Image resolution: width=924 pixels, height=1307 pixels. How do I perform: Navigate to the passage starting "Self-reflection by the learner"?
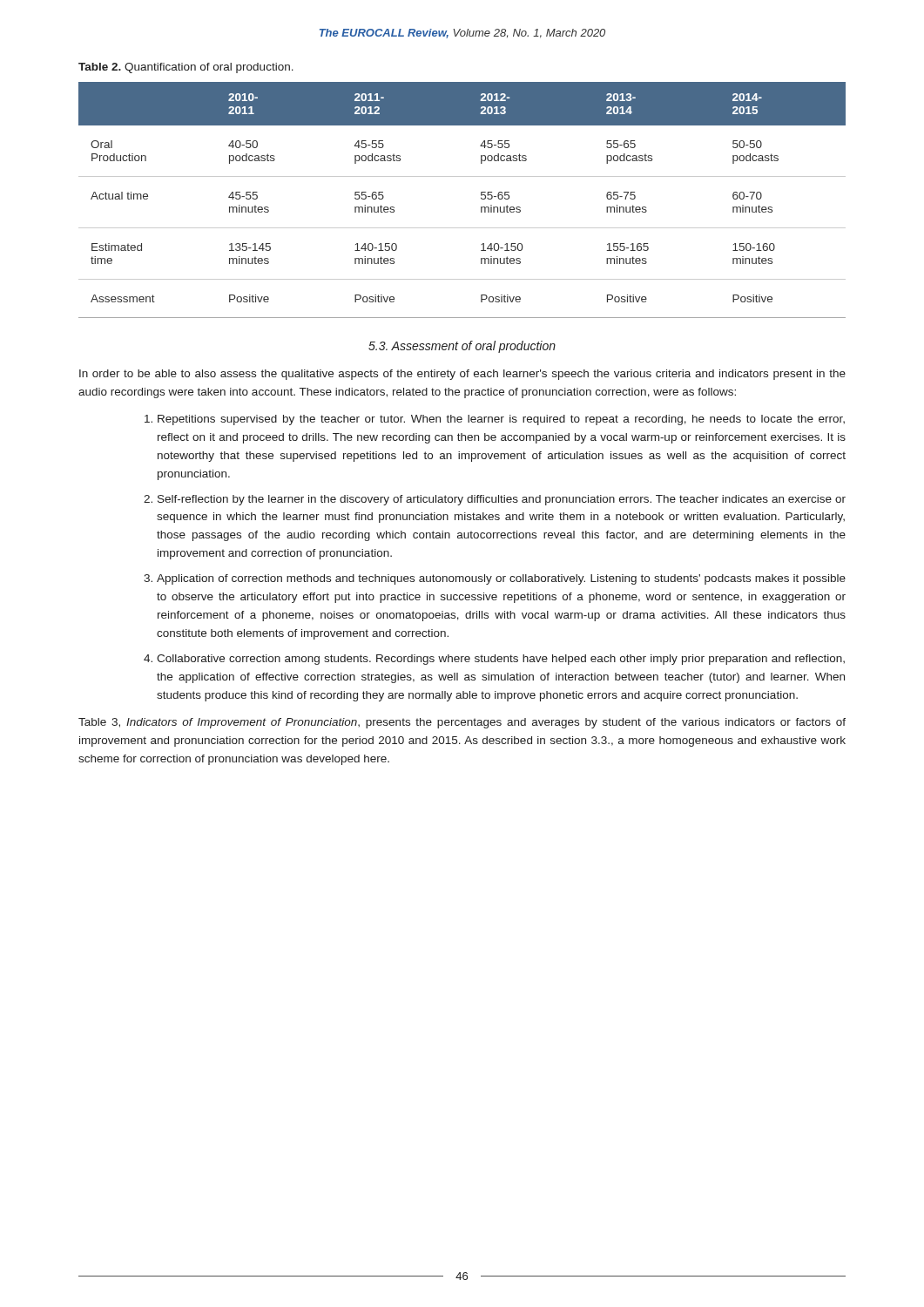[x=501, y=526]
